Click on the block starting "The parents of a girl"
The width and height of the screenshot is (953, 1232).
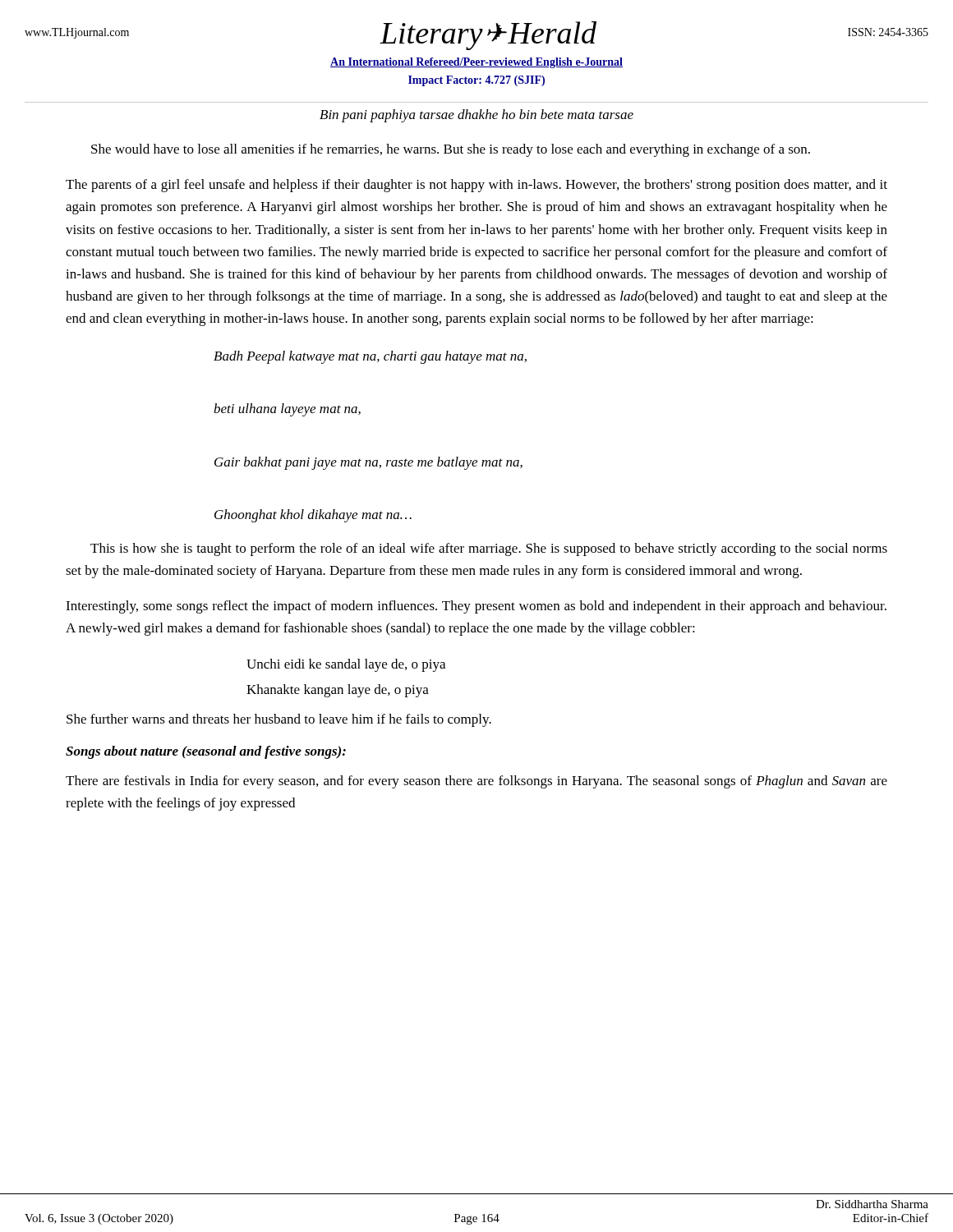(476, 252)
